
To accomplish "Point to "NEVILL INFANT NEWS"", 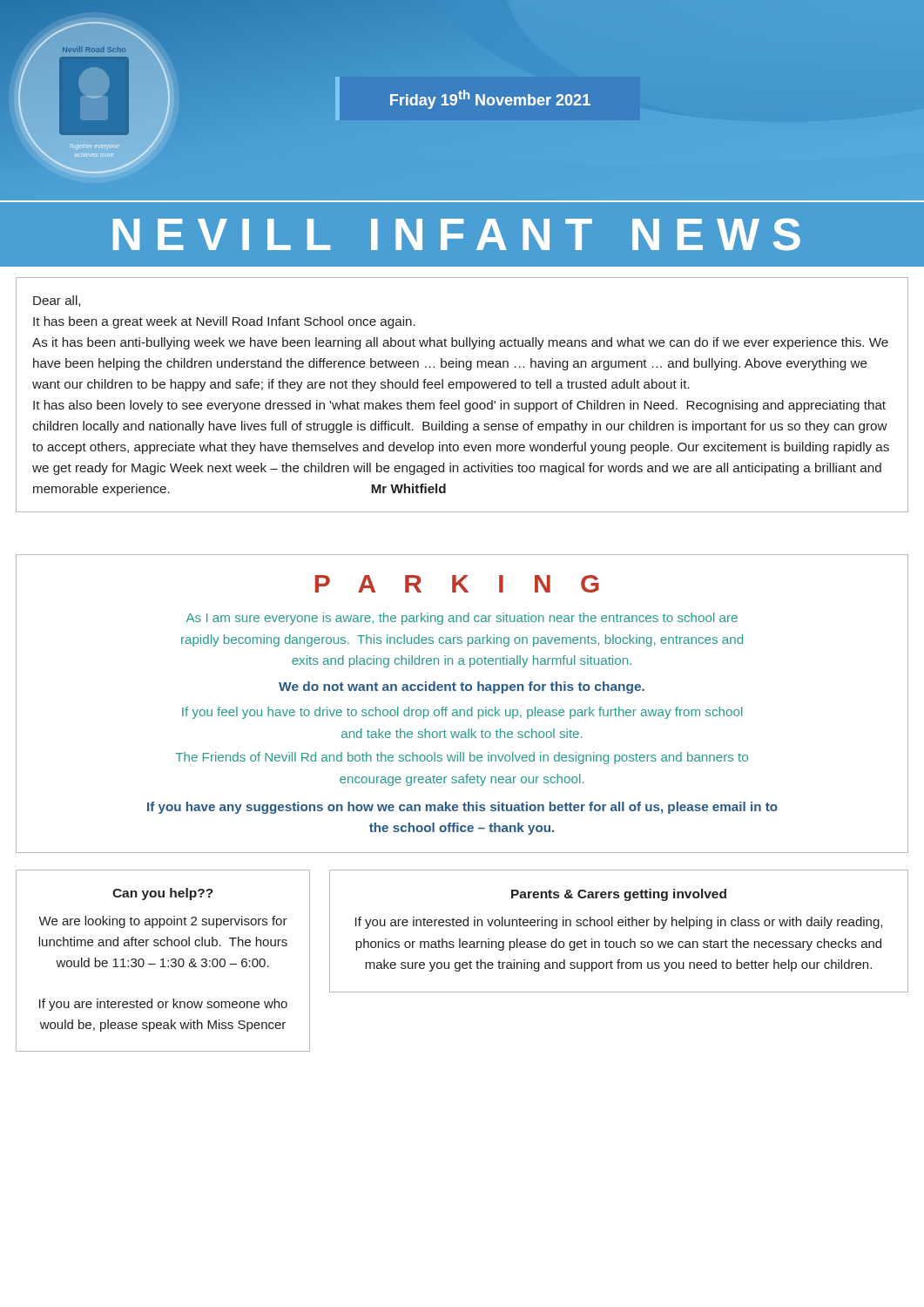I will pos(462,234).
